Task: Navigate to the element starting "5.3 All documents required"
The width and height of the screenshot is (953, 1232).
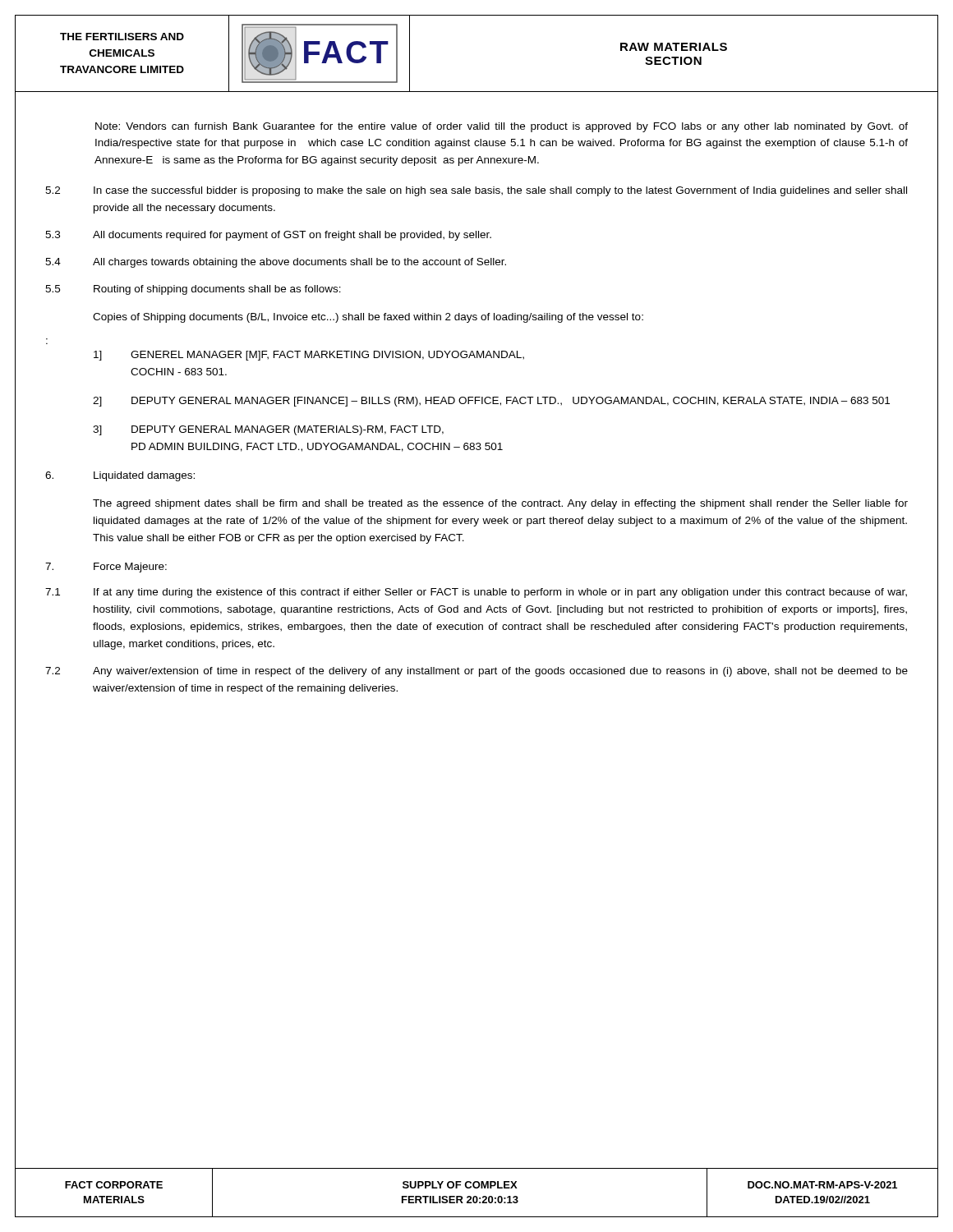Action: 476,235
